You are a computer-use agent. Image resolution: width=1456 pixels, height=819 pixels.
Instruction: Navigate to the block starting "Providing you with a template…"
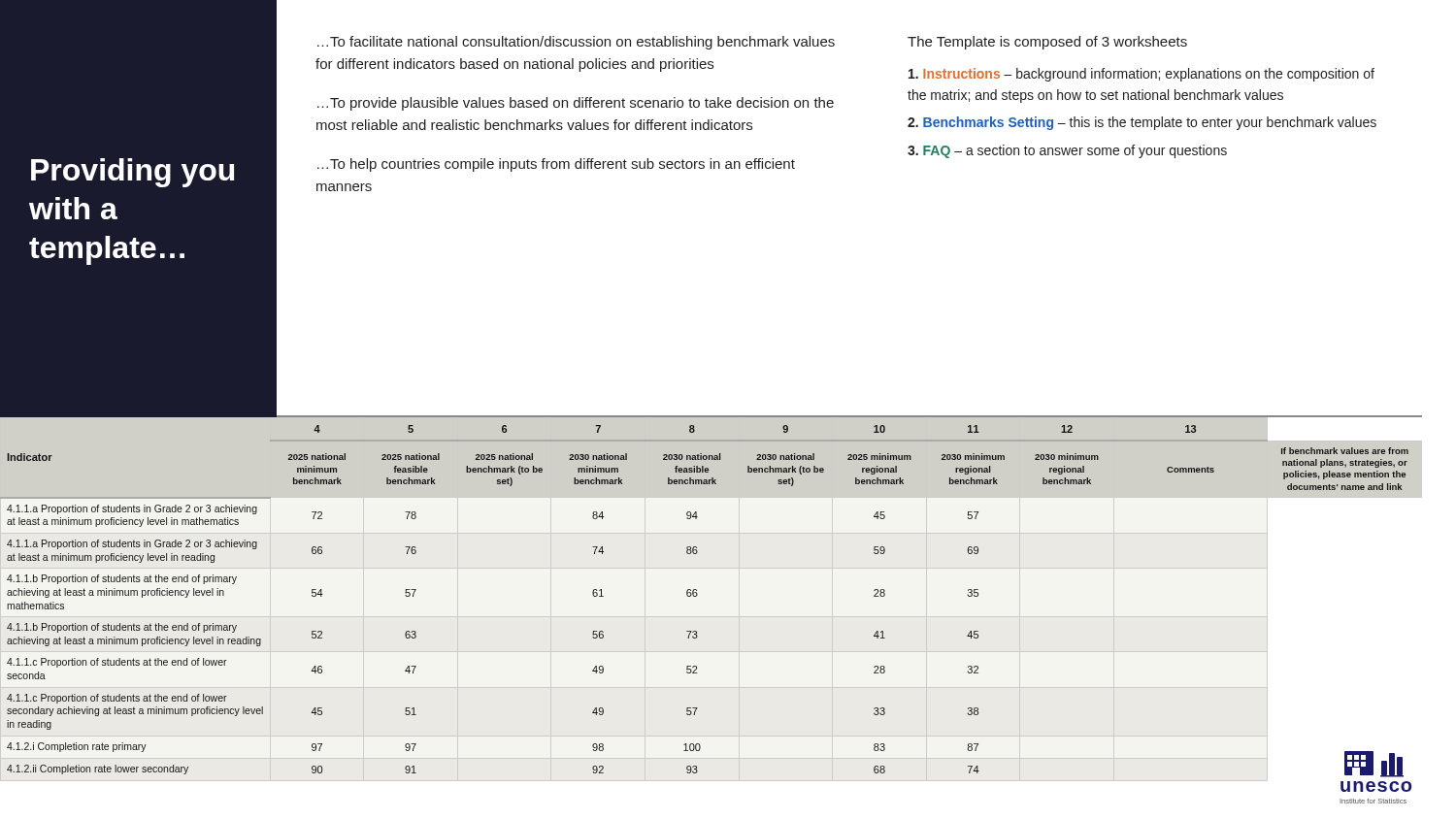[x=132, y=173]
